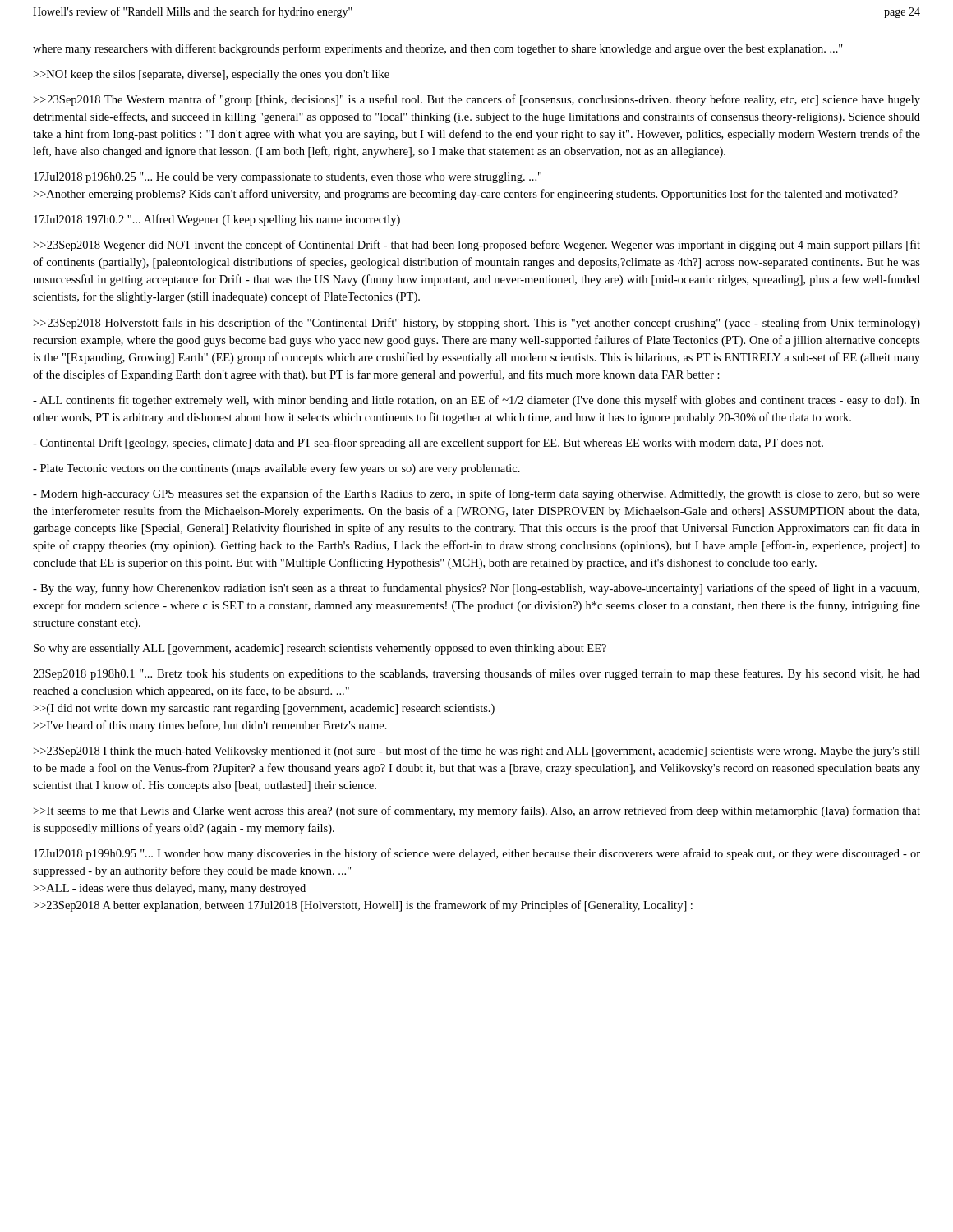Click on the text block that says ">> 23Sep2018 The Western"

point(476,126)
